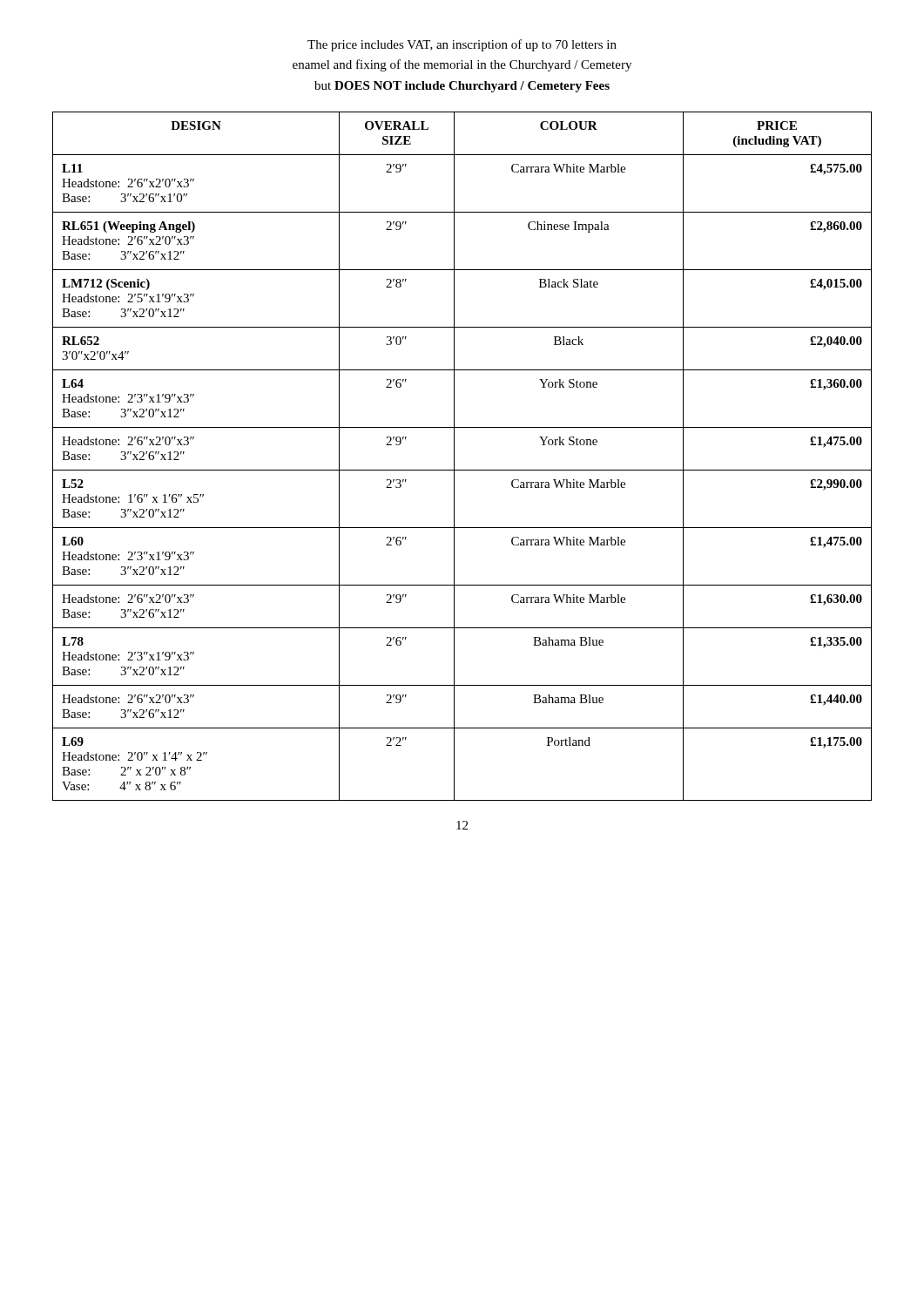Screen dimensions: 1307x924
Task: Click on the passage starting "The price includes"
Action: tap(462, 65)
